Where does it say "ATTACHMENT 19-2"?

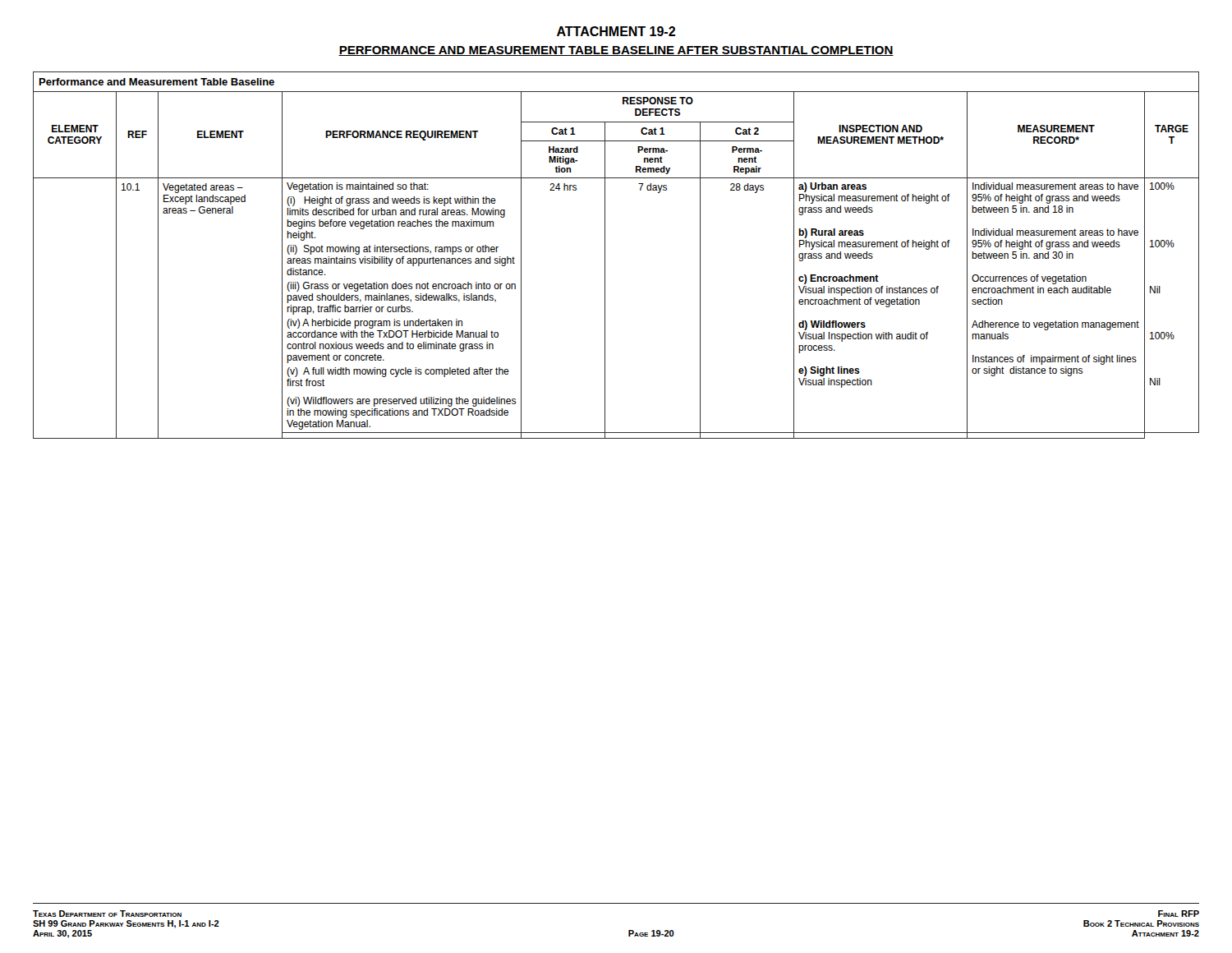pyautogui.click(x=616, y=32)
